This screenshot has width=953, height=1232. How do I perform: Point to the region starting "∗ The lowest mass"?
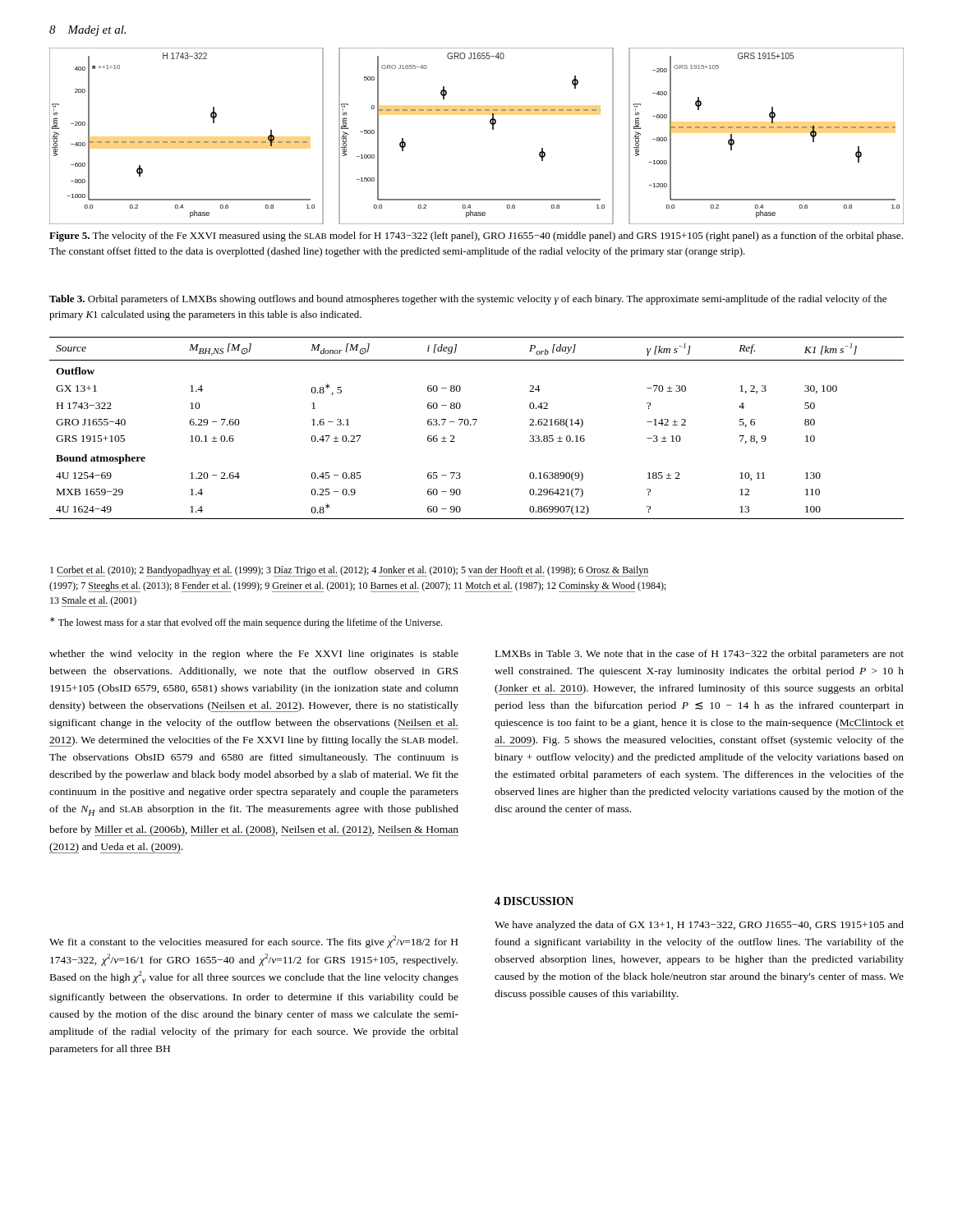coord(246,622)
